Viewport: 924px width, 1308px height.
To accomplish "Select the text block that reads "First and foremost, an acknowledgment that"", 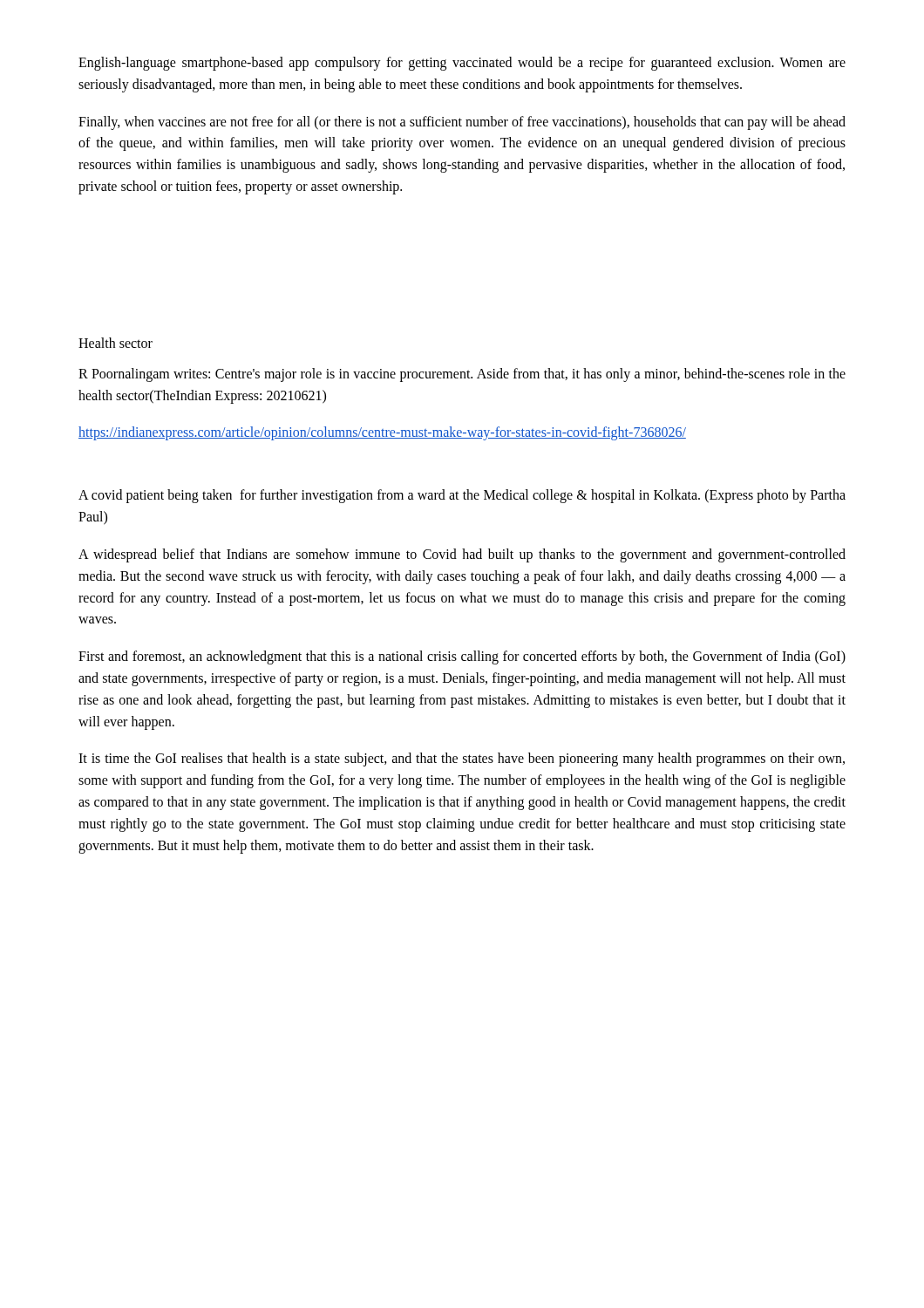I will [462, 689].
